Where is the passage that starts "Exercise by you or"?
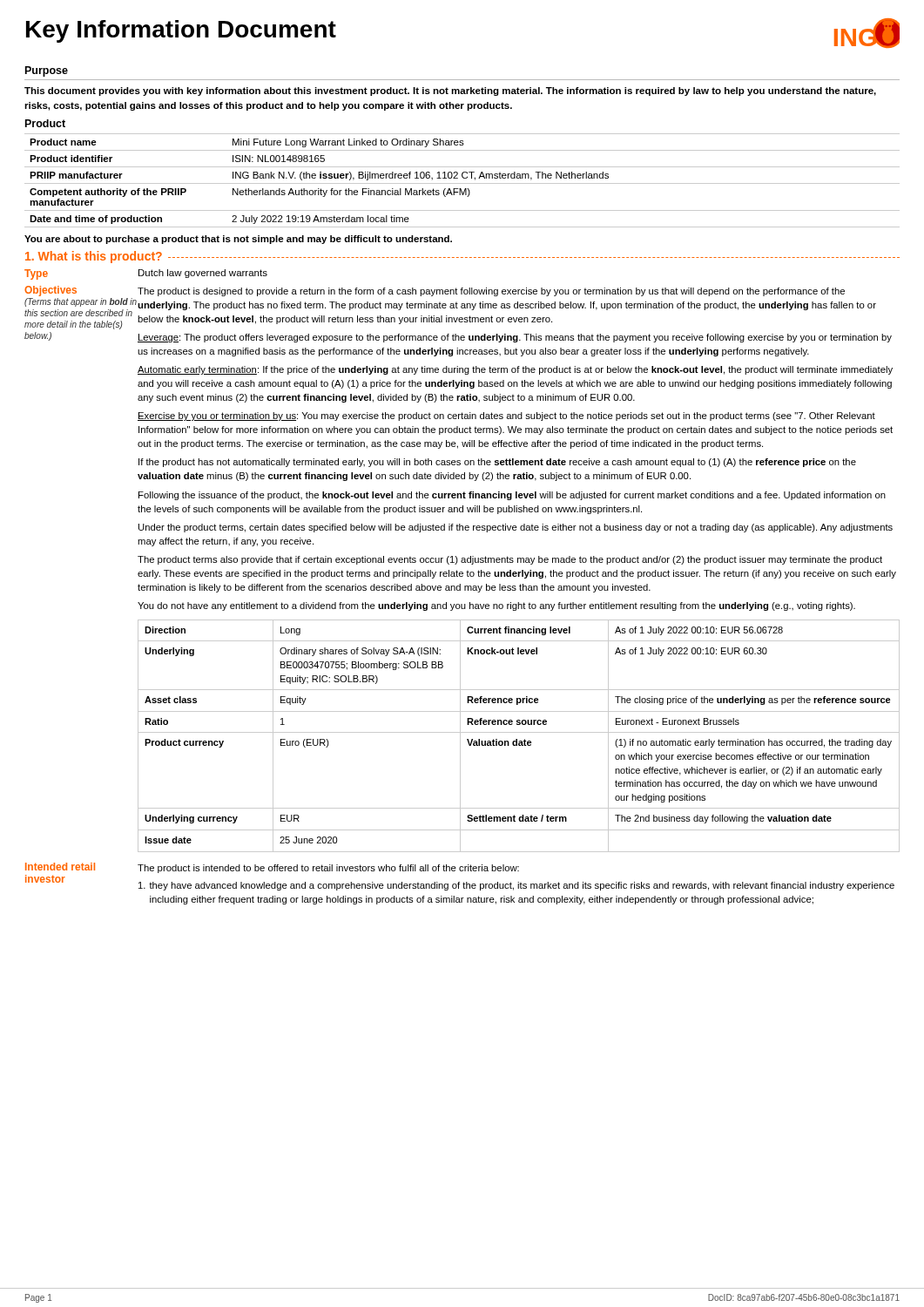 tap(515, 430)
